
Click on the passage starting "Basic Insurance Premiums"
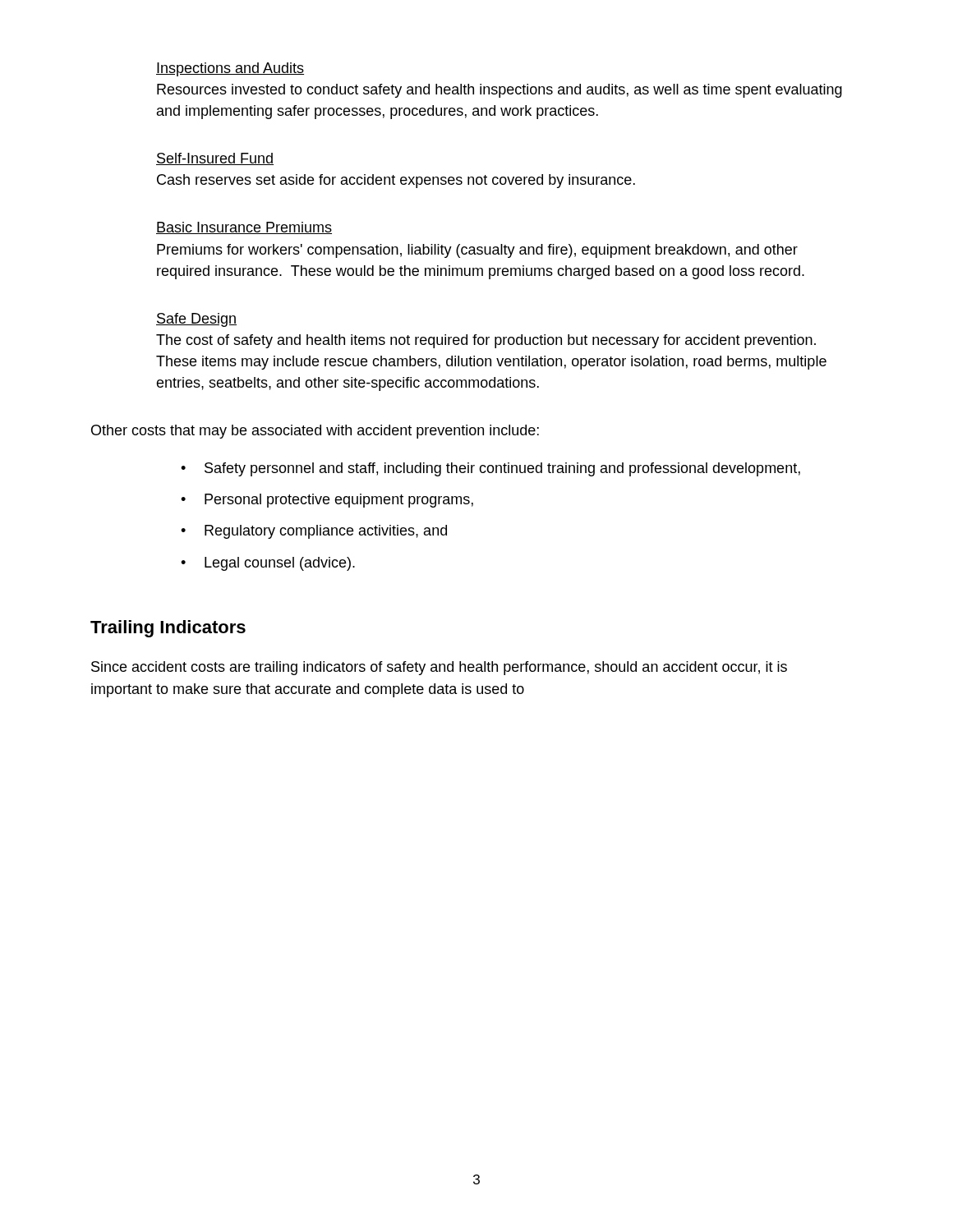coord(244,228)
